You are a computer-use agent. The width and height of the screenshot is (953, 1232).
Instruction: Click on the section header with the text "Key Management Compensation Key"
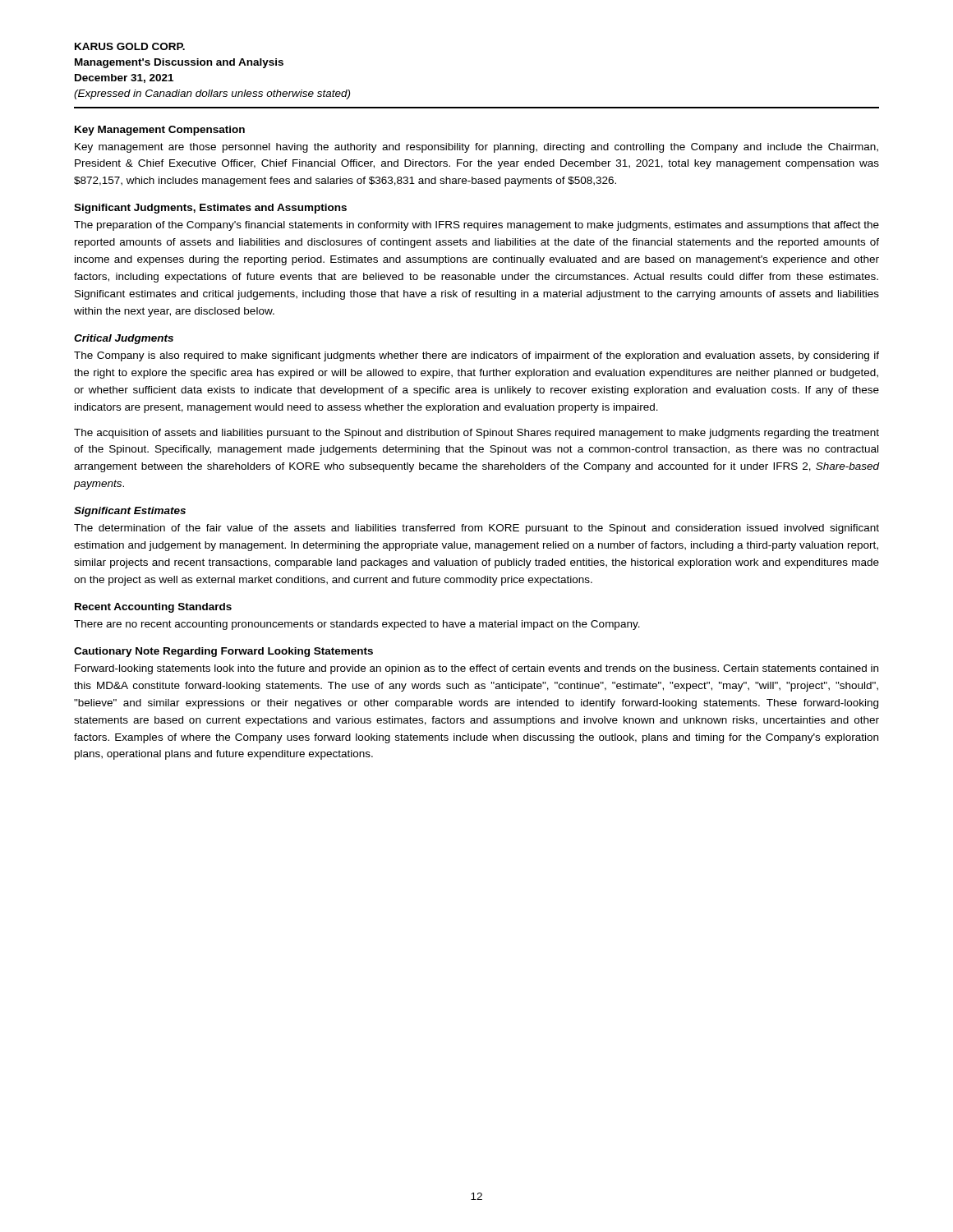coord(476,156)
